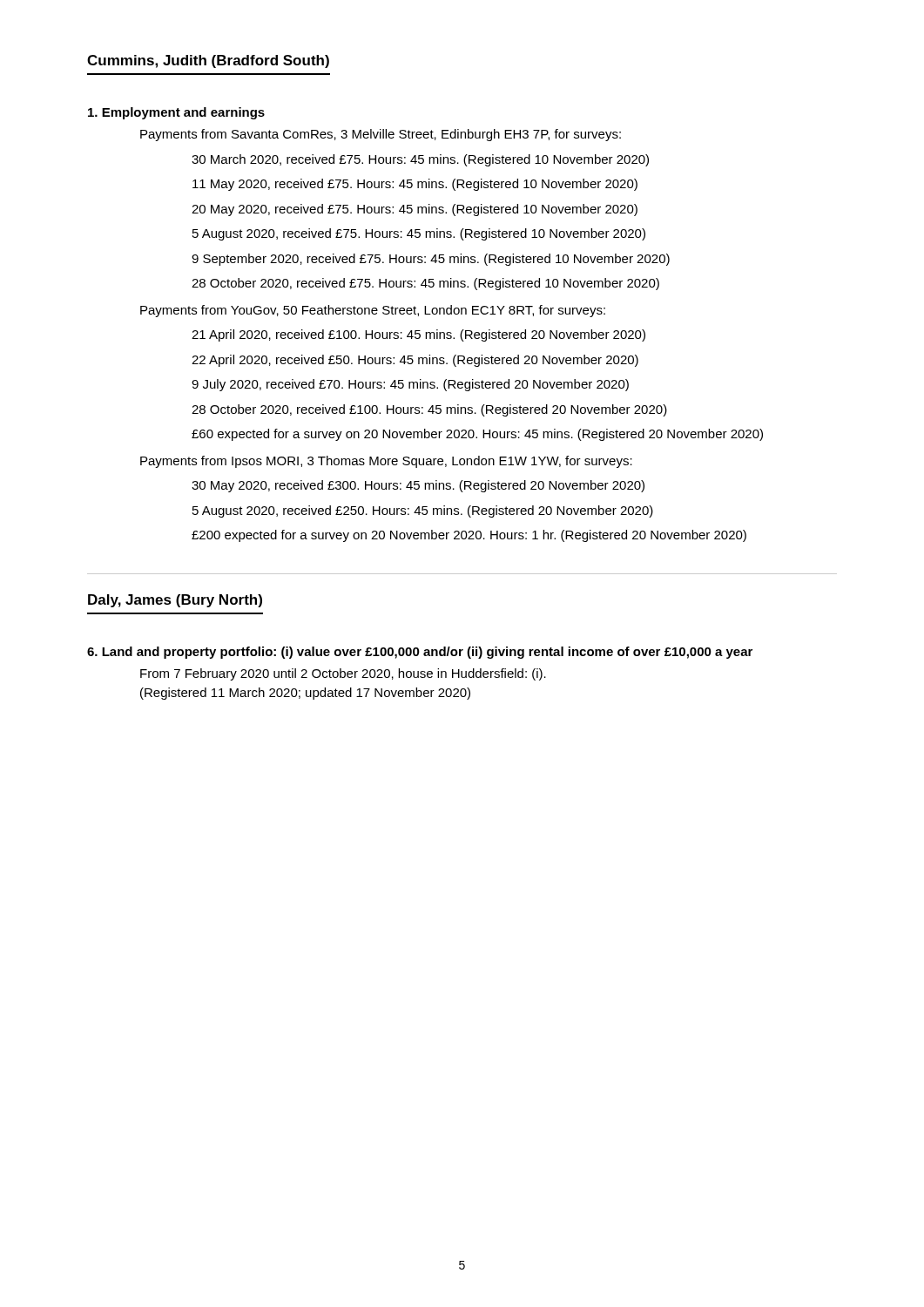The height and width of the screenshot is (1307, 924).
Task: Click where it says "1. Employment and earnings"
Action: tap(176, 112)
